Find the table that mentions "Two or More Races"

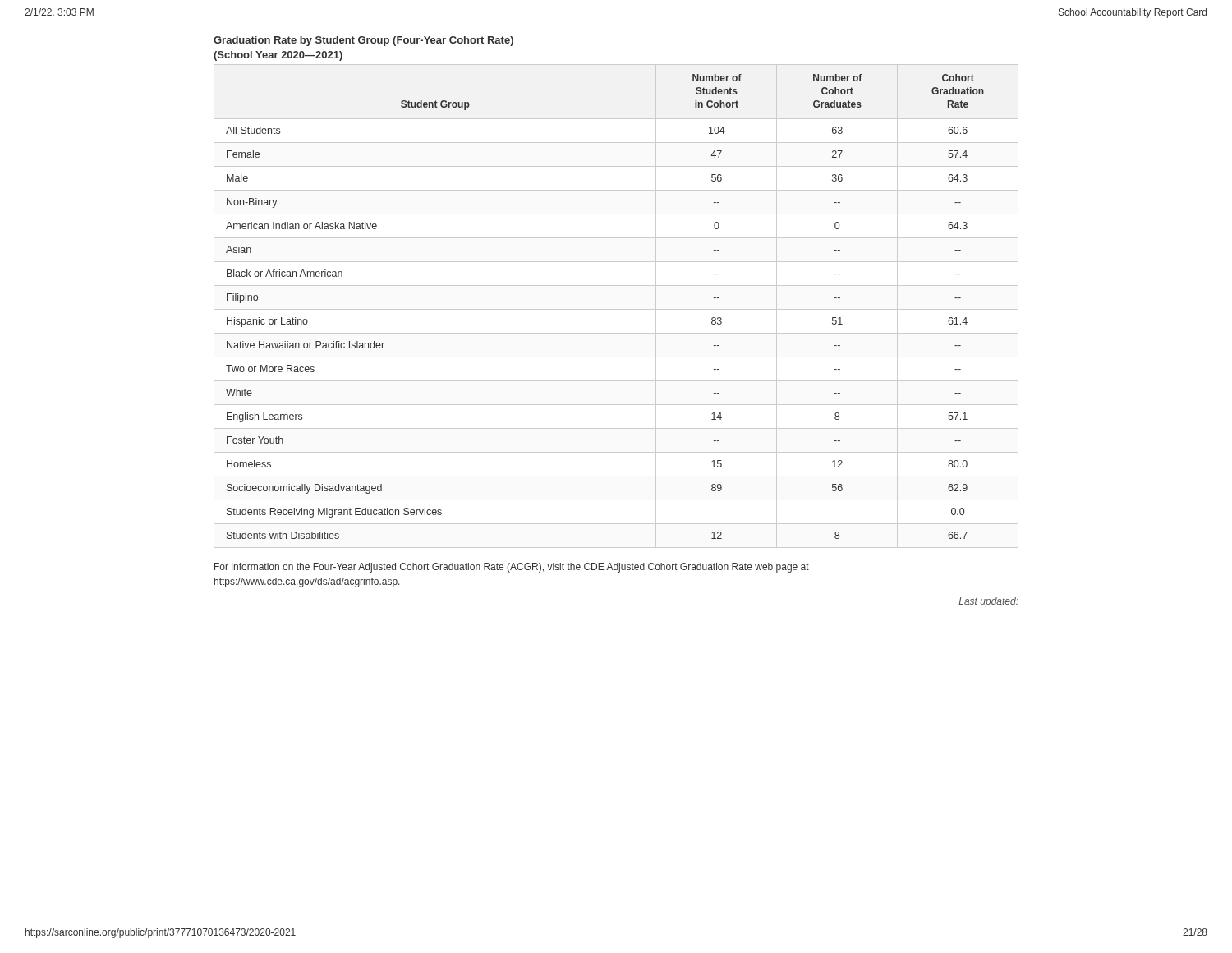tap(616, 306)
